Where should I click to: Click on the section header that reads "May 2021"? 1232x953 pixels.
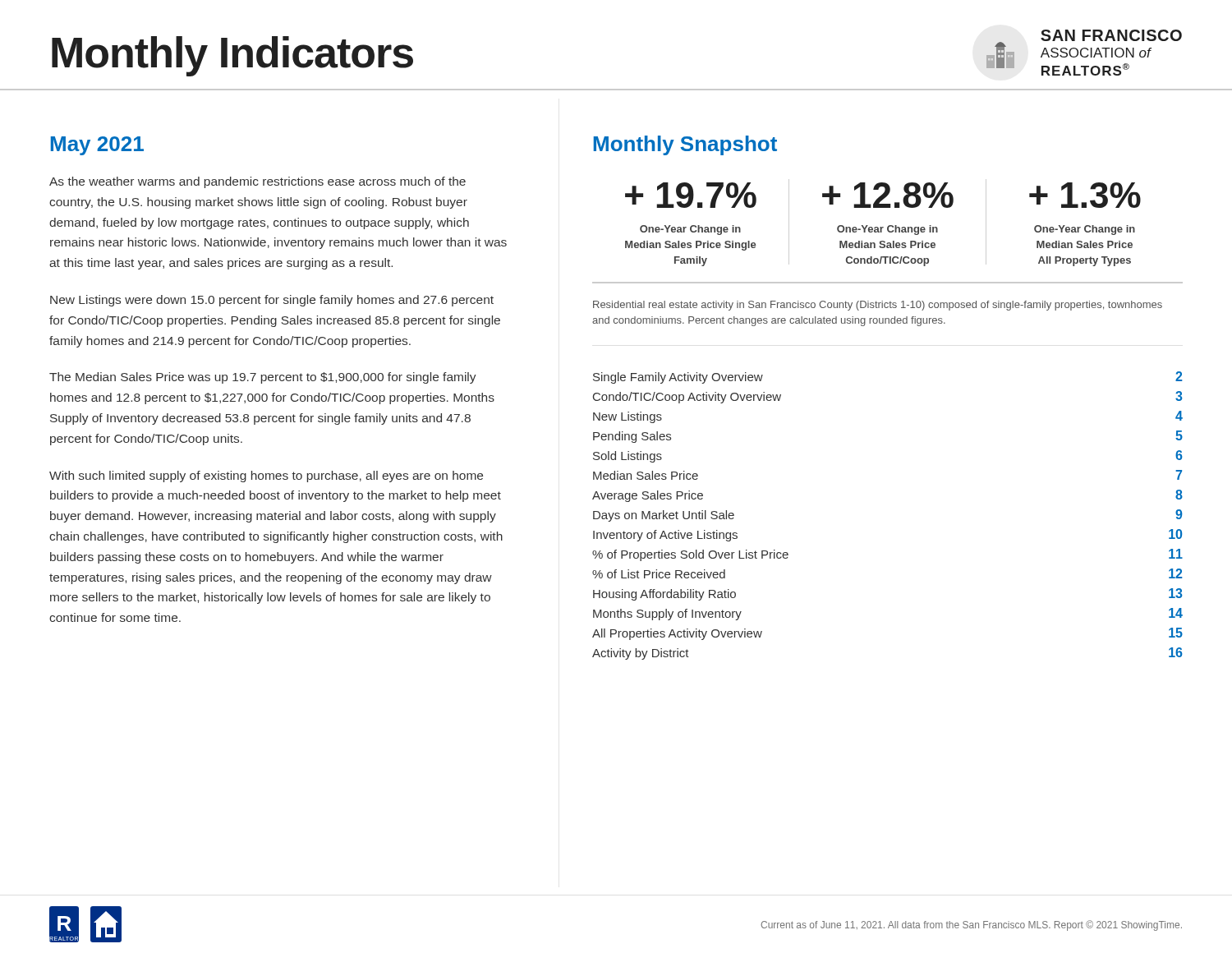(x=97, y=146)
